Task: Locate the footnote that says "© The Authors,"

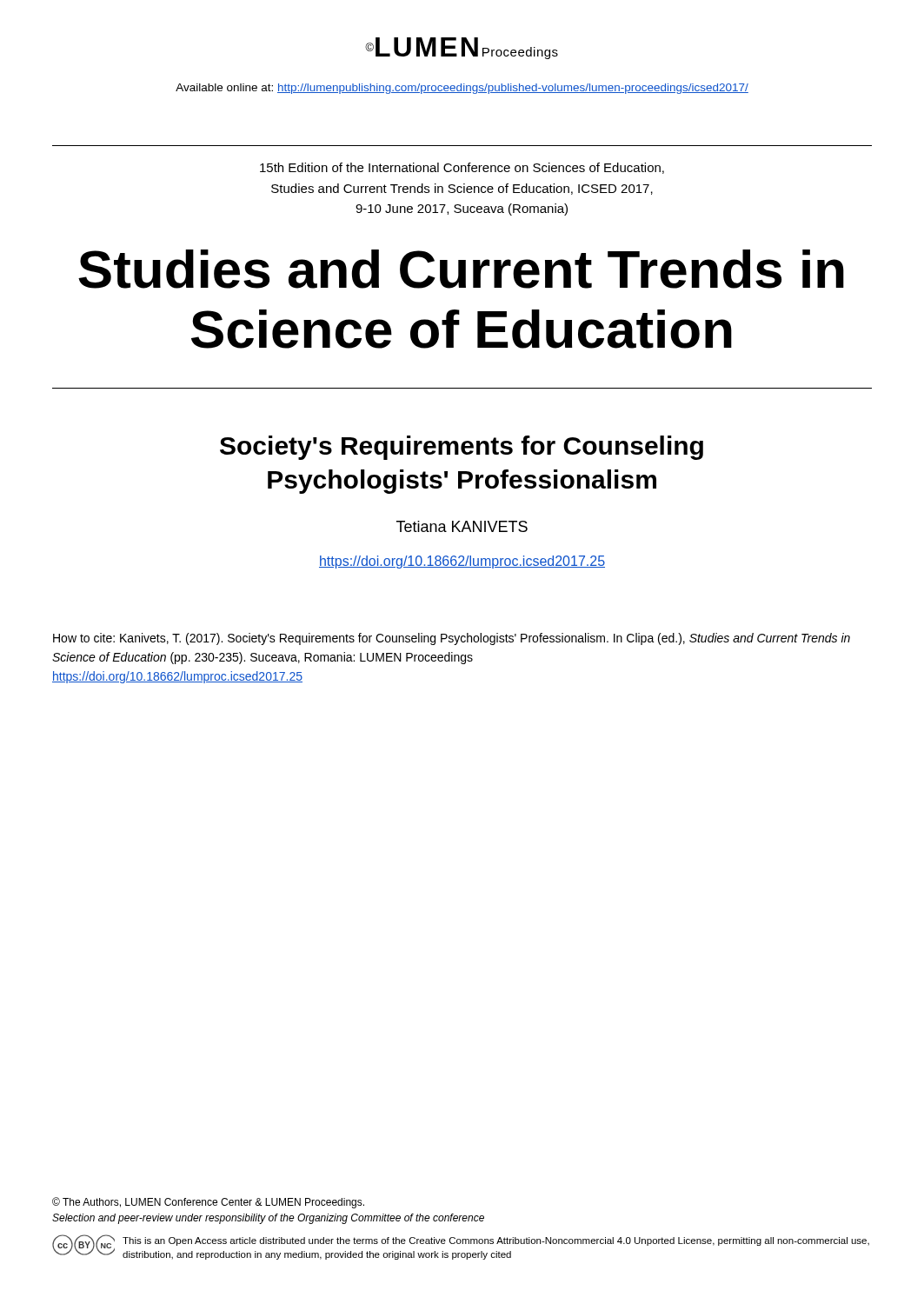Action: (268, 1210)
